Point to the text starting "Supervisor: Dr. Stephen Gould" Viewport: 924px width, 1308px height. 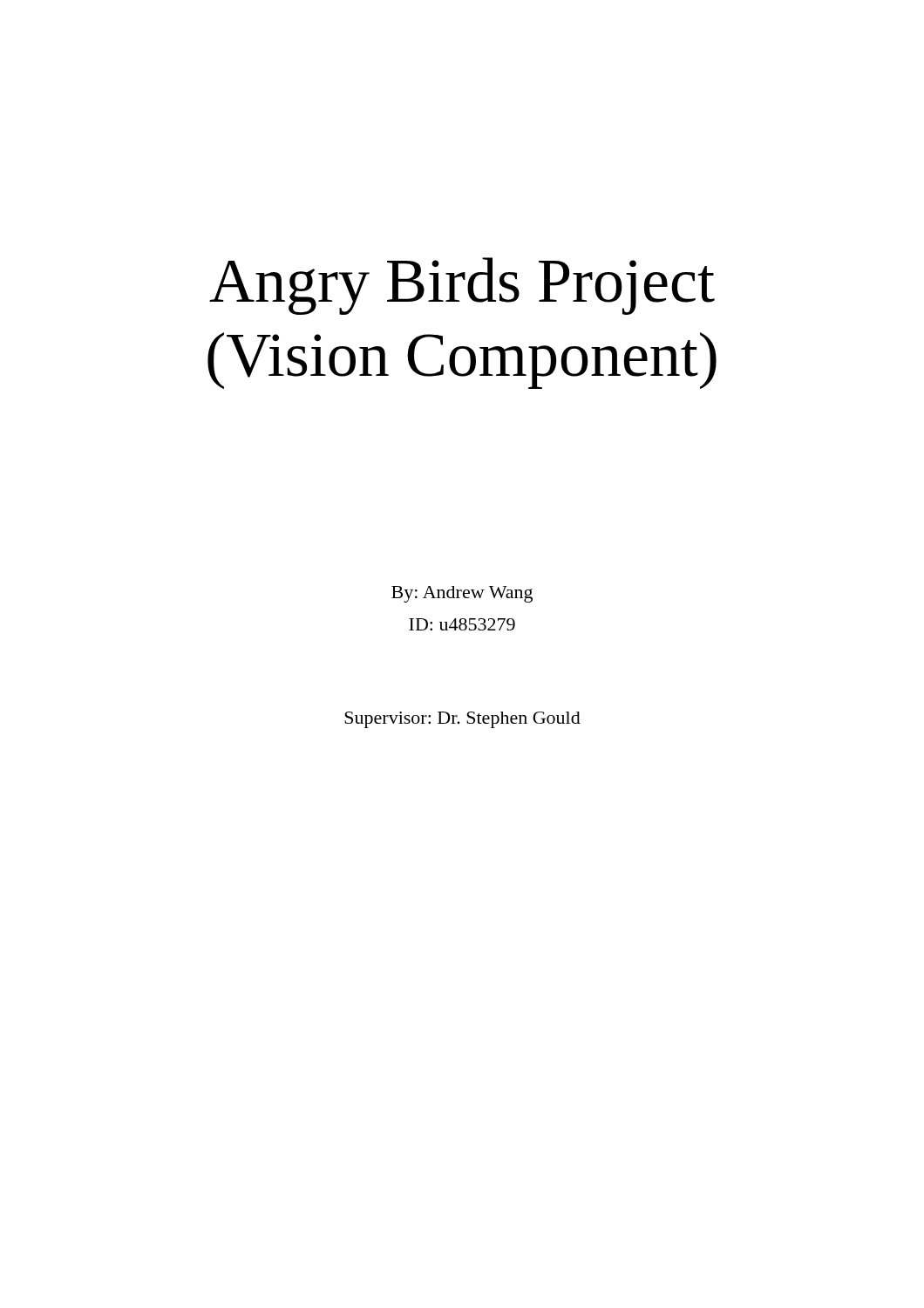tap(462, 718)
